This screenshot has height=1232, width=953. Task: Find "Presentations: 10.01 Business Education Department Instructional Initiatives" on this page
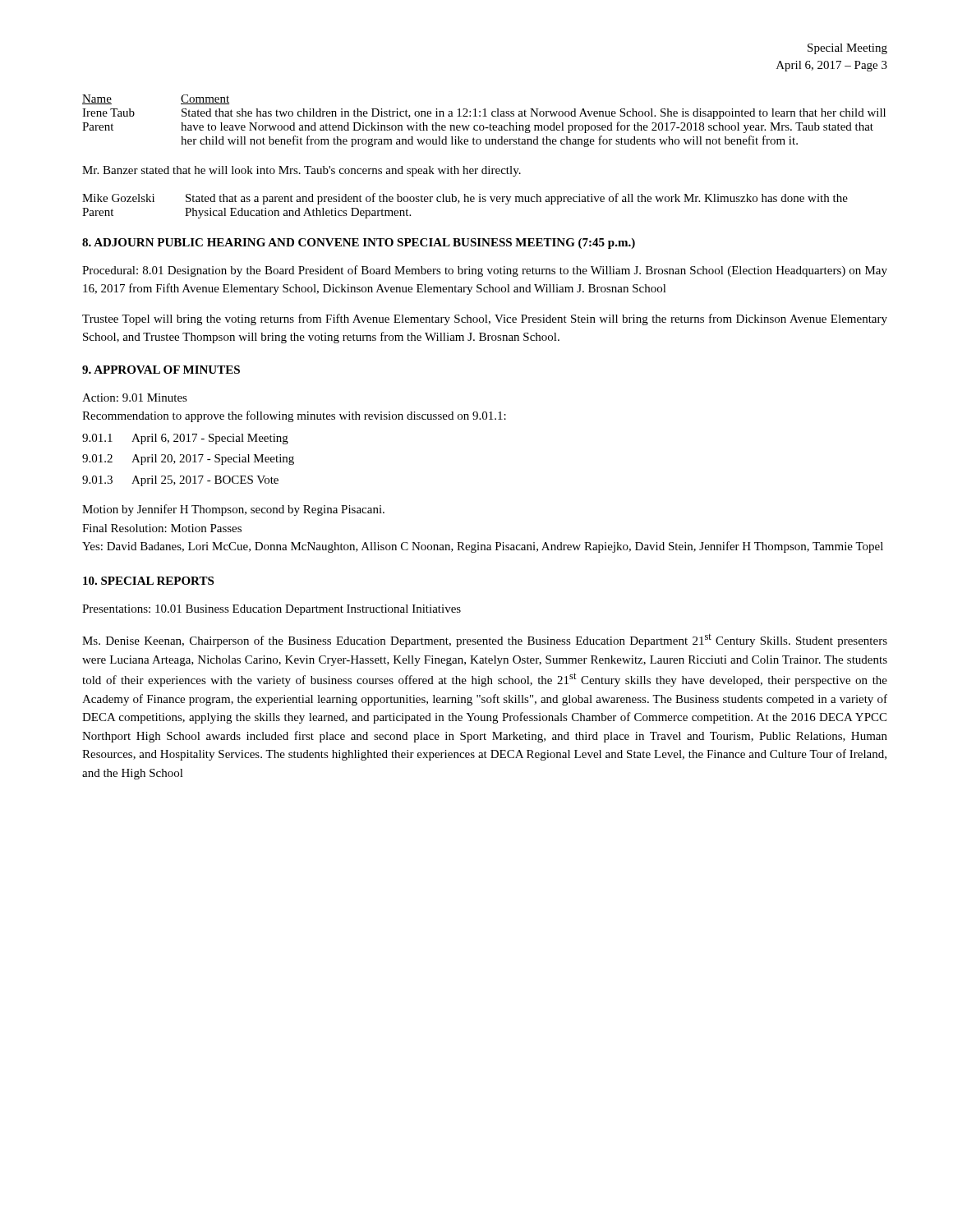tap(272, 610)
